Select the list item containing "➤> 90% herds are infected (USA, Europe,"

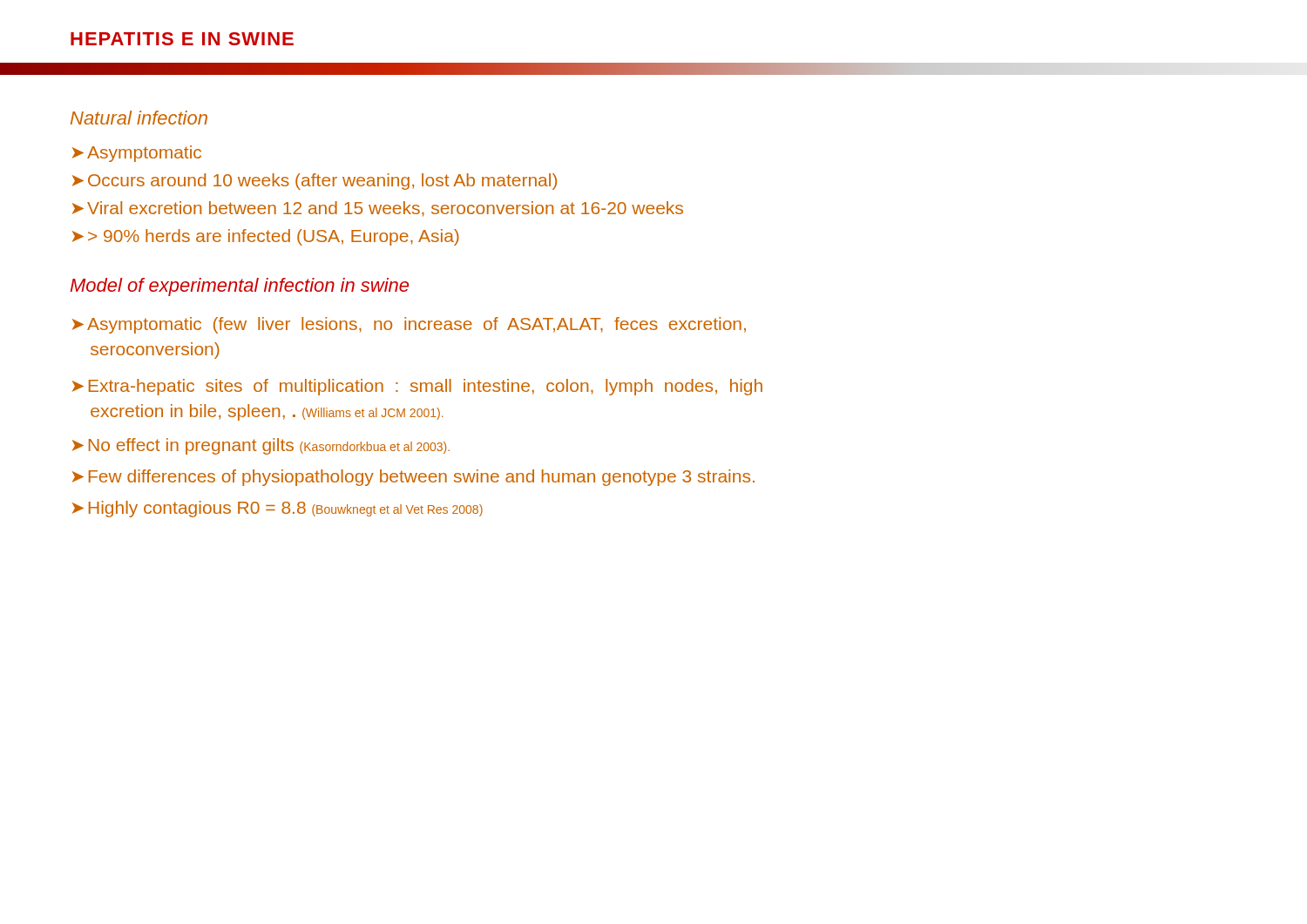[x=266, y=237]
